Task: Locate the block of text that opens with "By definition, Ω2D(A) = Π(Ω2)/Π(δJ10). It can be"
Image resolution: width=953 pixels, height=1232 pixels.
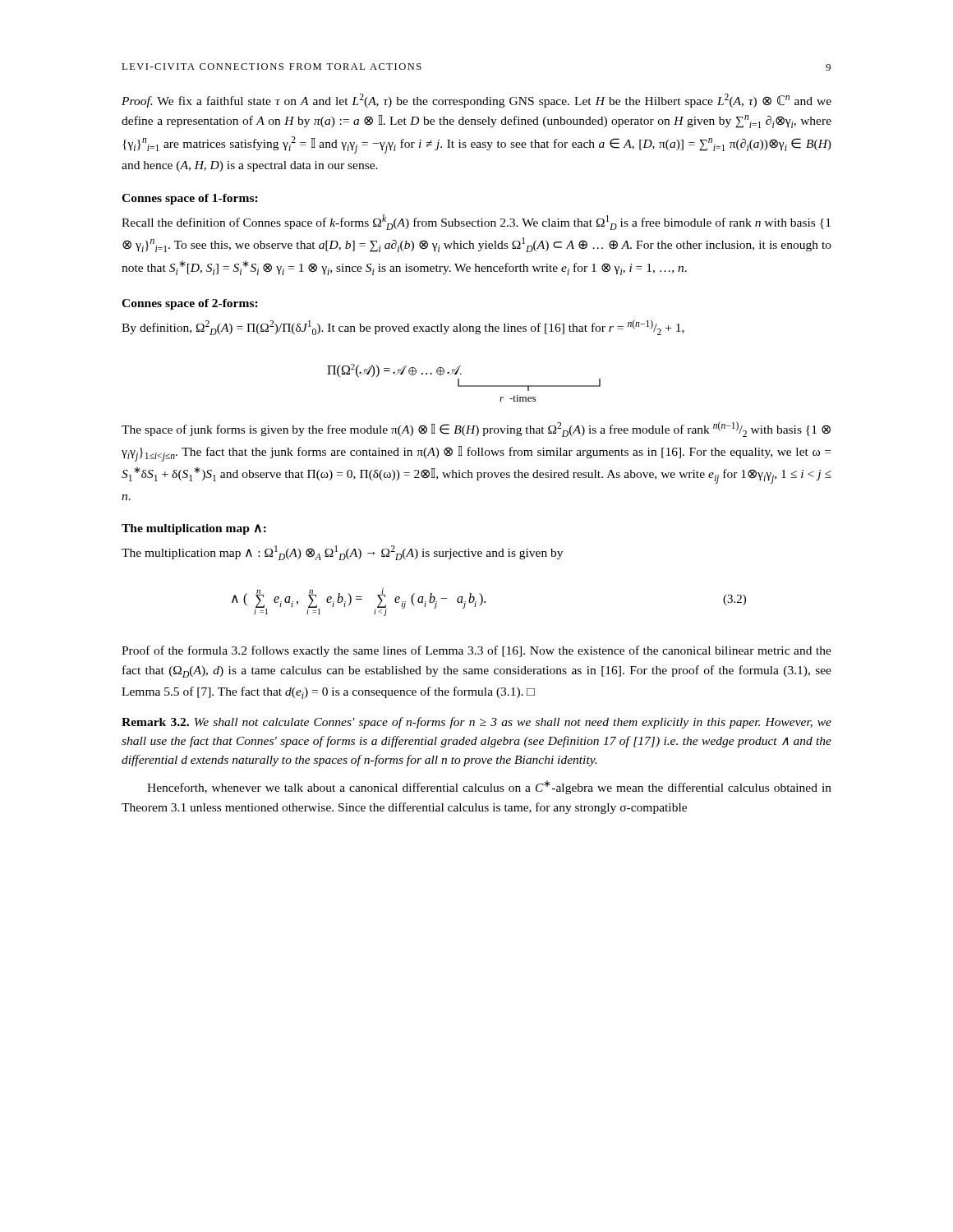Action: (x=403, y=328)
